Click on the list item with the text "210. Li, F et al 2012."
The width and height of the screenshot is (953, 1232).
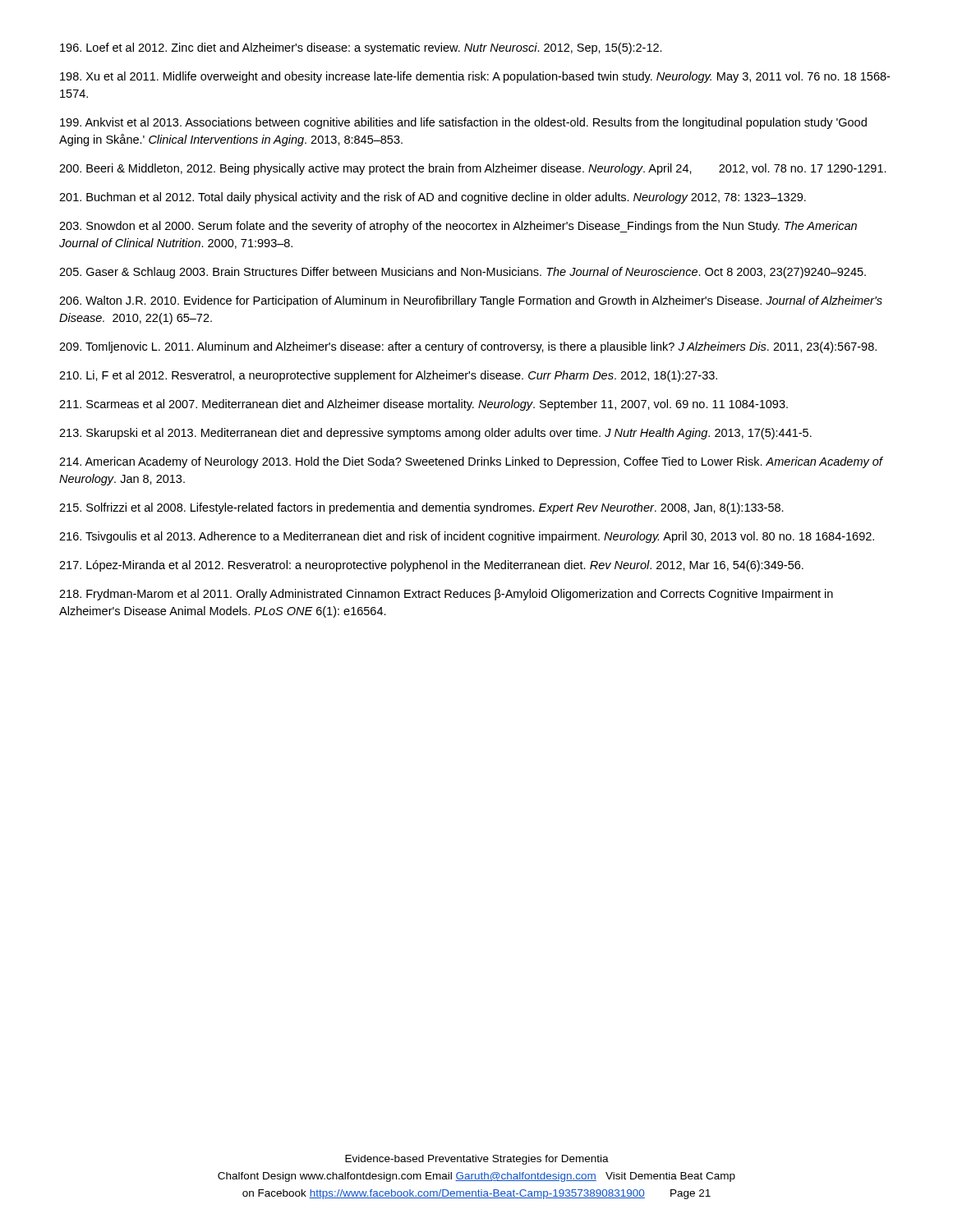[389, 376]
